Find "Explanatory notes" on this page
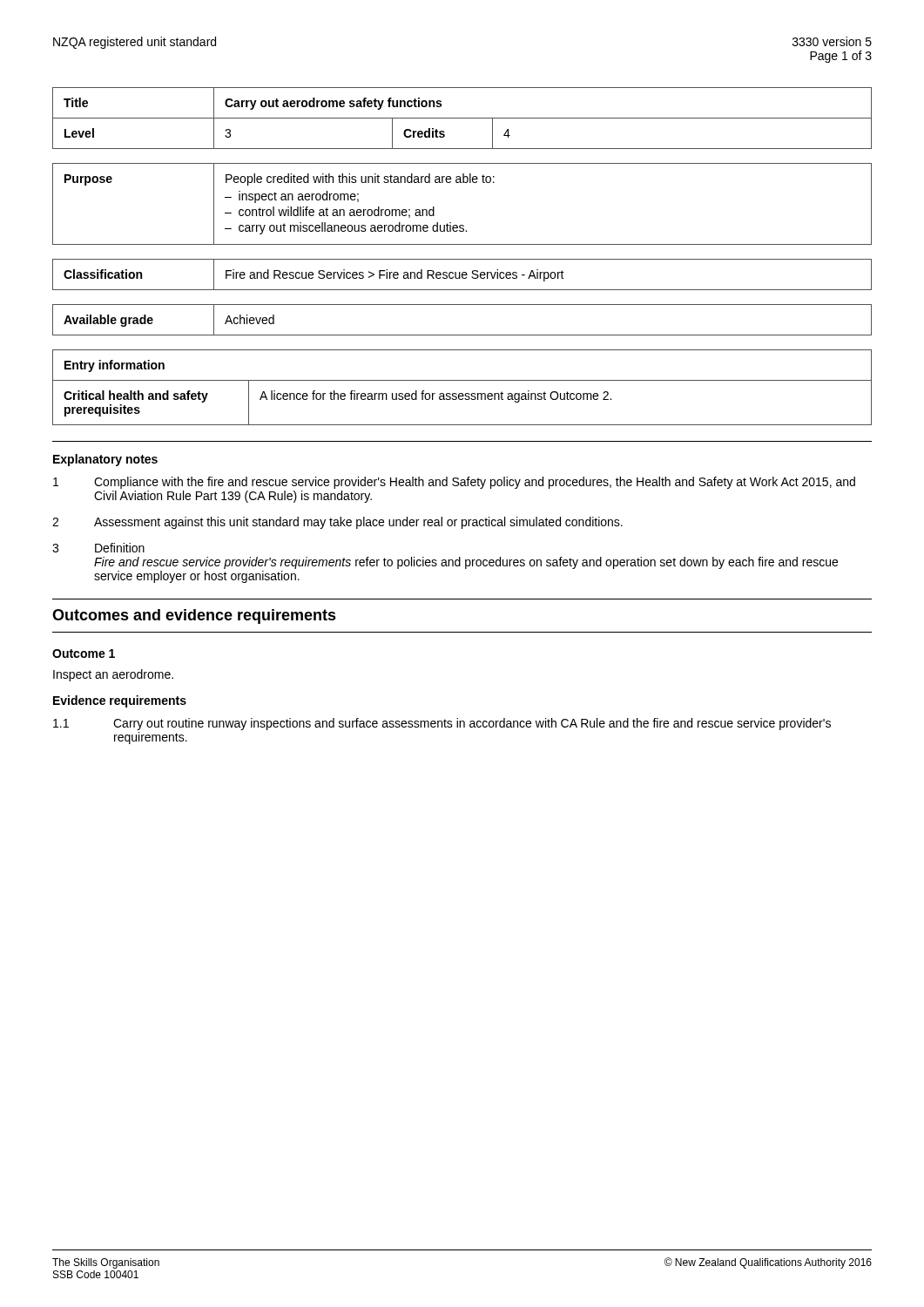The width and height of the screenshot is (924, 1307). click(x=105, y=459)
